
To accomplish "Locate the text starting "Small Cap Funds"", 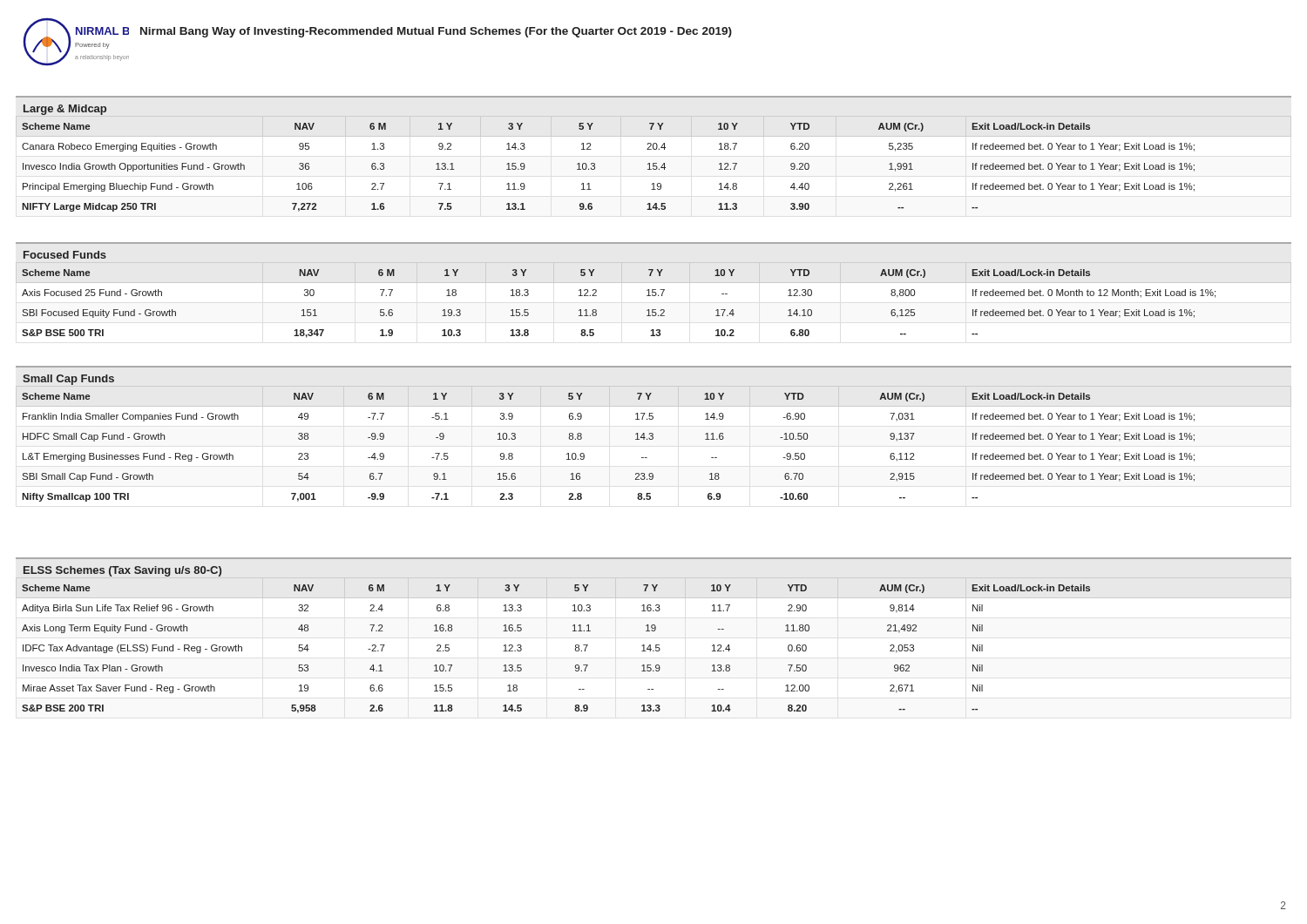I will (x=69, y=378).
